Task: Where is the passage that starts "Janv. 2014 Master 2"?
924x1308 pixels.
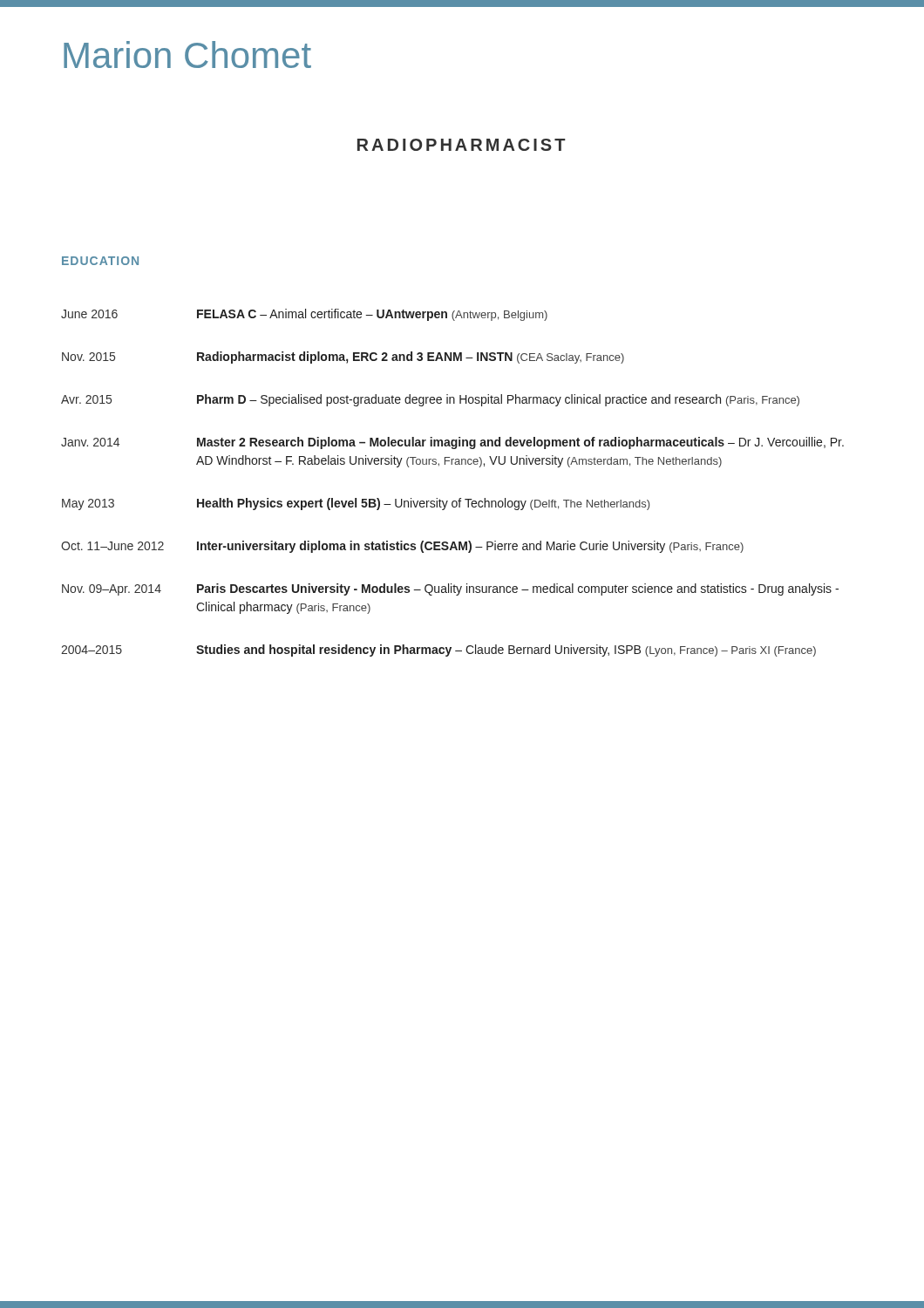Action: pos(462,452)
